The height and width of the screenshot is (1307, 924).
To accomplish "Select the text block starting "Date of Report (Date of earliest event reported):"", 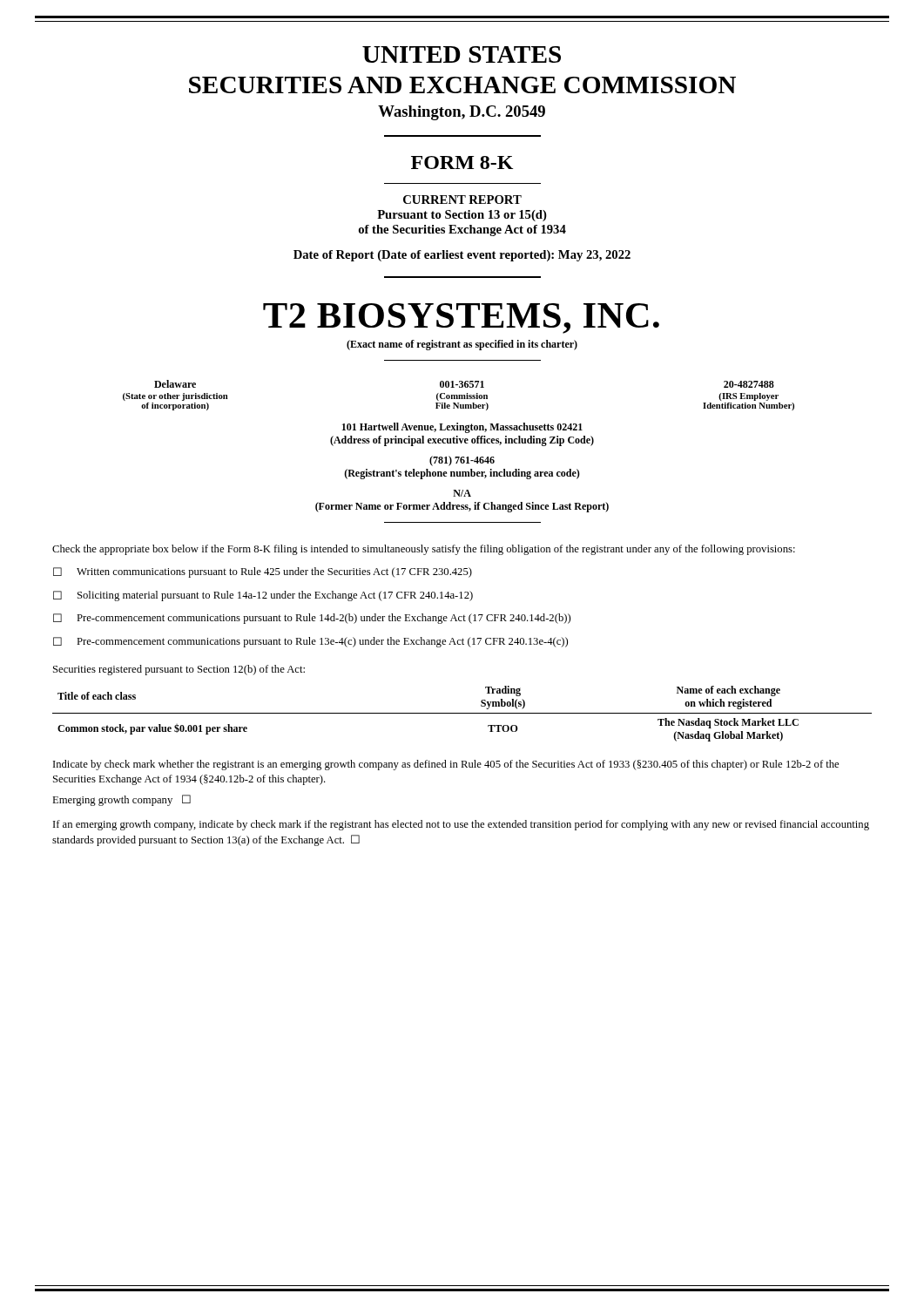I will click(462, 255).
